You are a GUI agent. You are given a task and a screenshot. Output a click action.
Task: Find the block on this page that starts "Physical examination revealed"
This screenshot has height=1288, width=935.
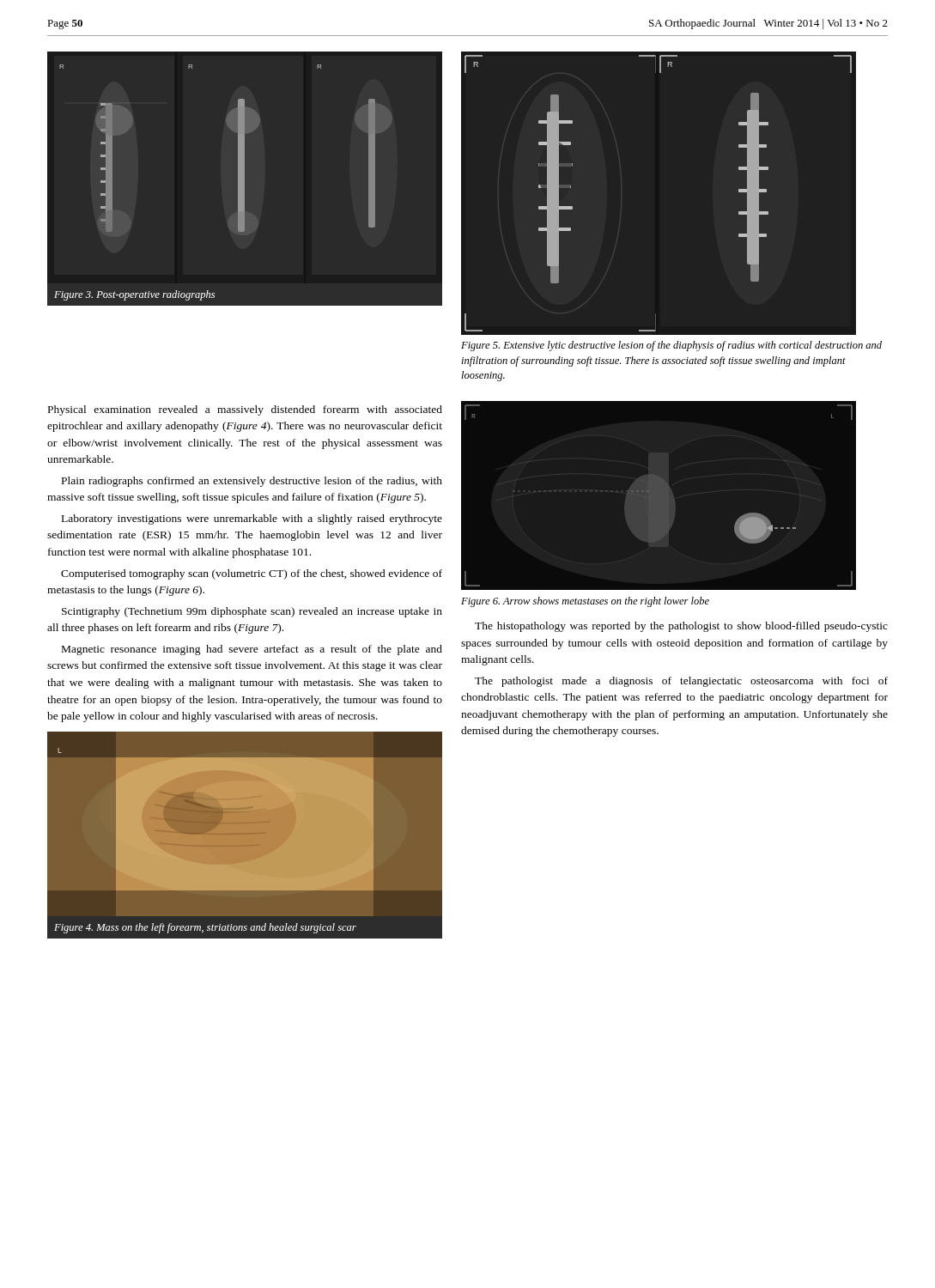245,562
